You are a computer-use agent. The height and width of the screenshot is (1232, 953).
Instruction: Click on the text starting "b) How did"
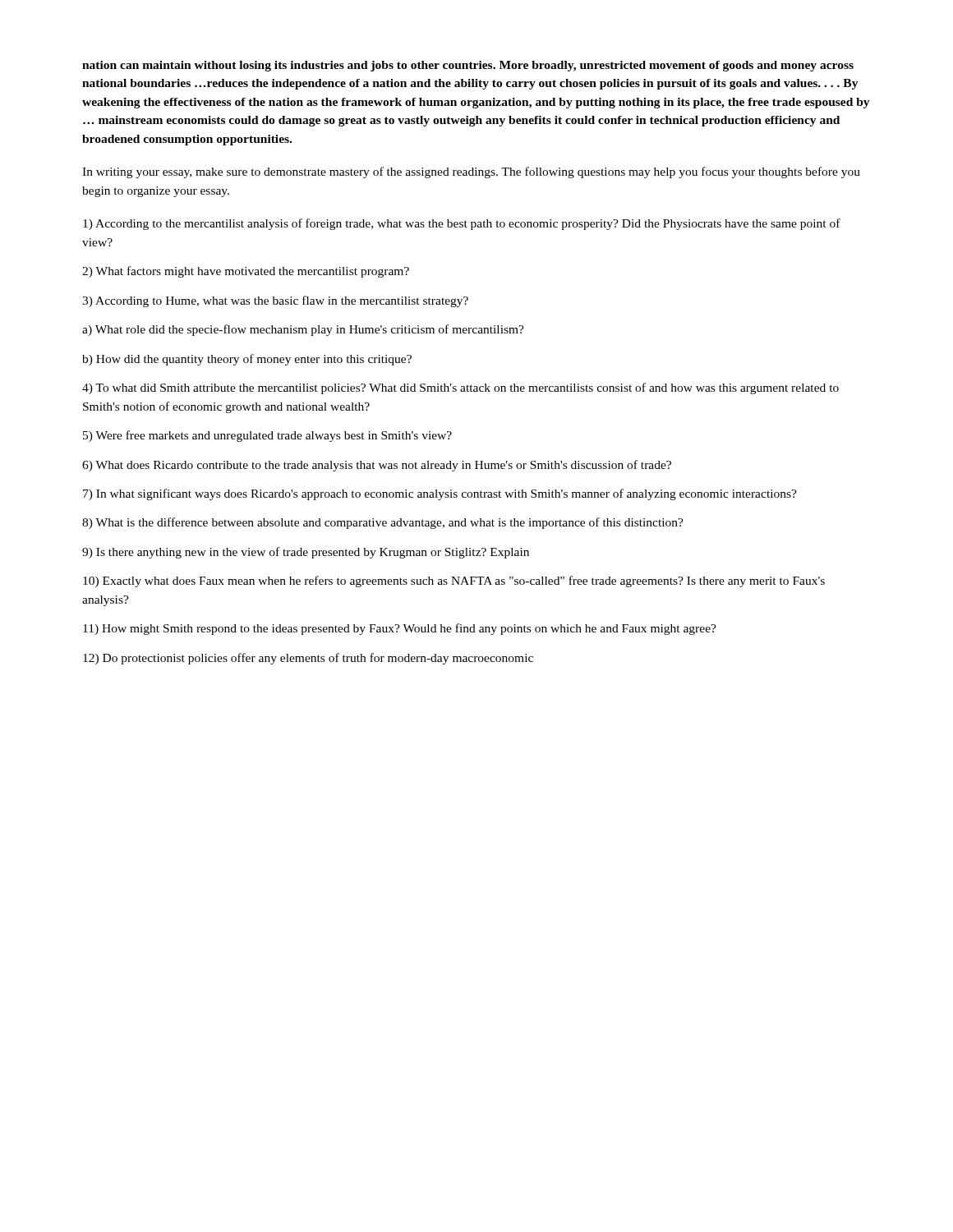click(247, 358)
